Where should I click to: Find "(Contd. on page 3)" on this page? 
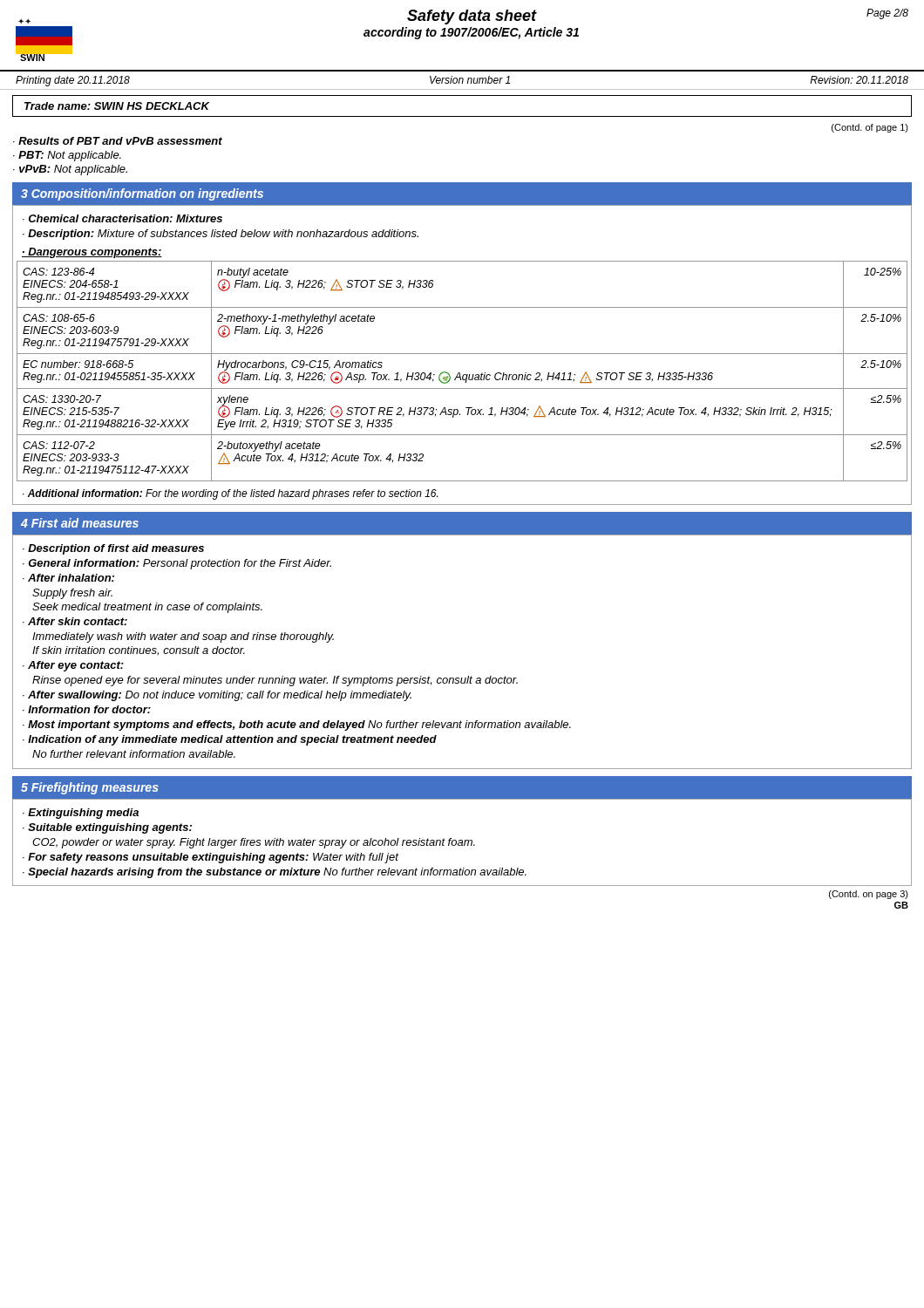click(868, 894)
